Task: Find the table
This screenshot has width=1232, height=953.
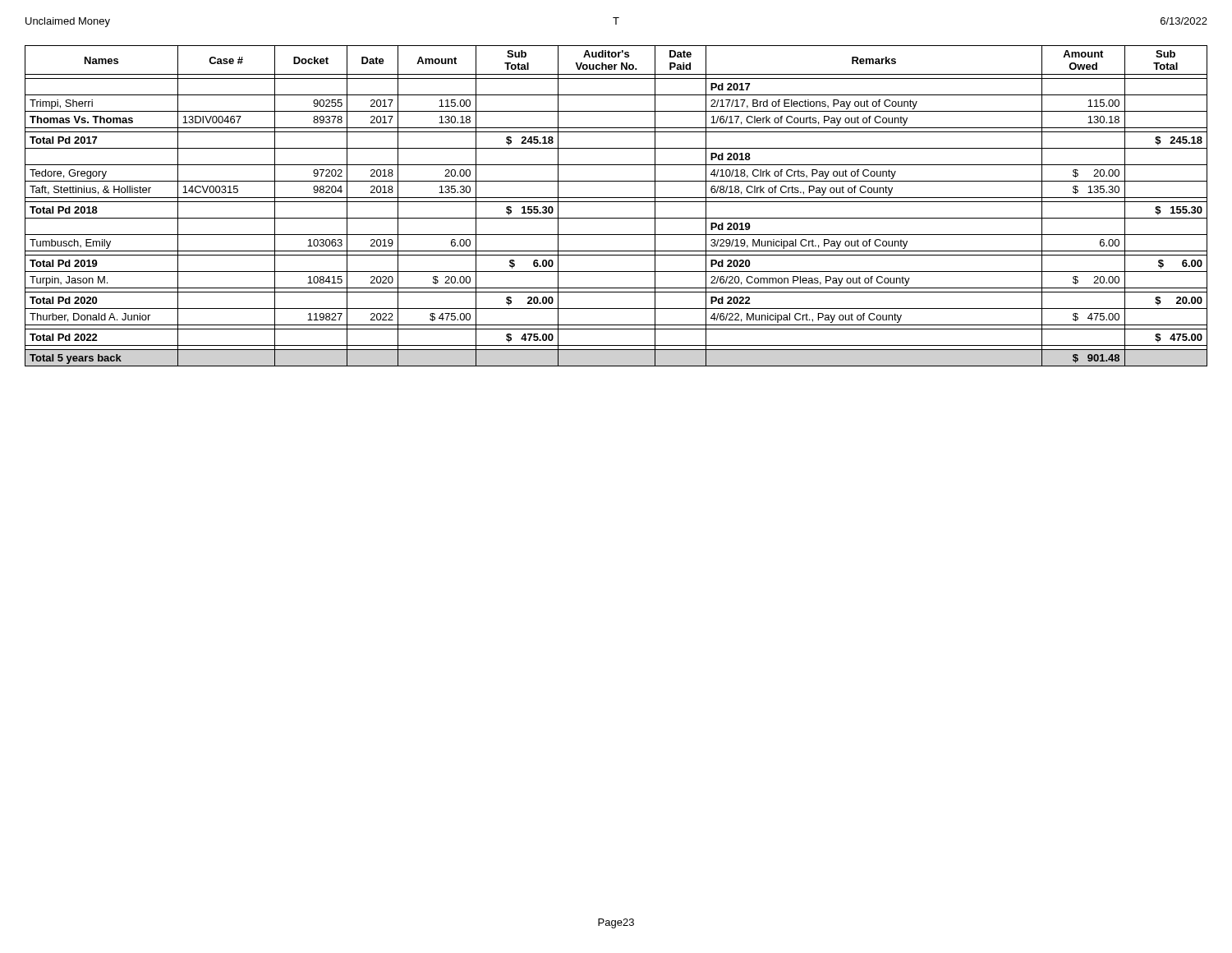Action: pos(616,206)
